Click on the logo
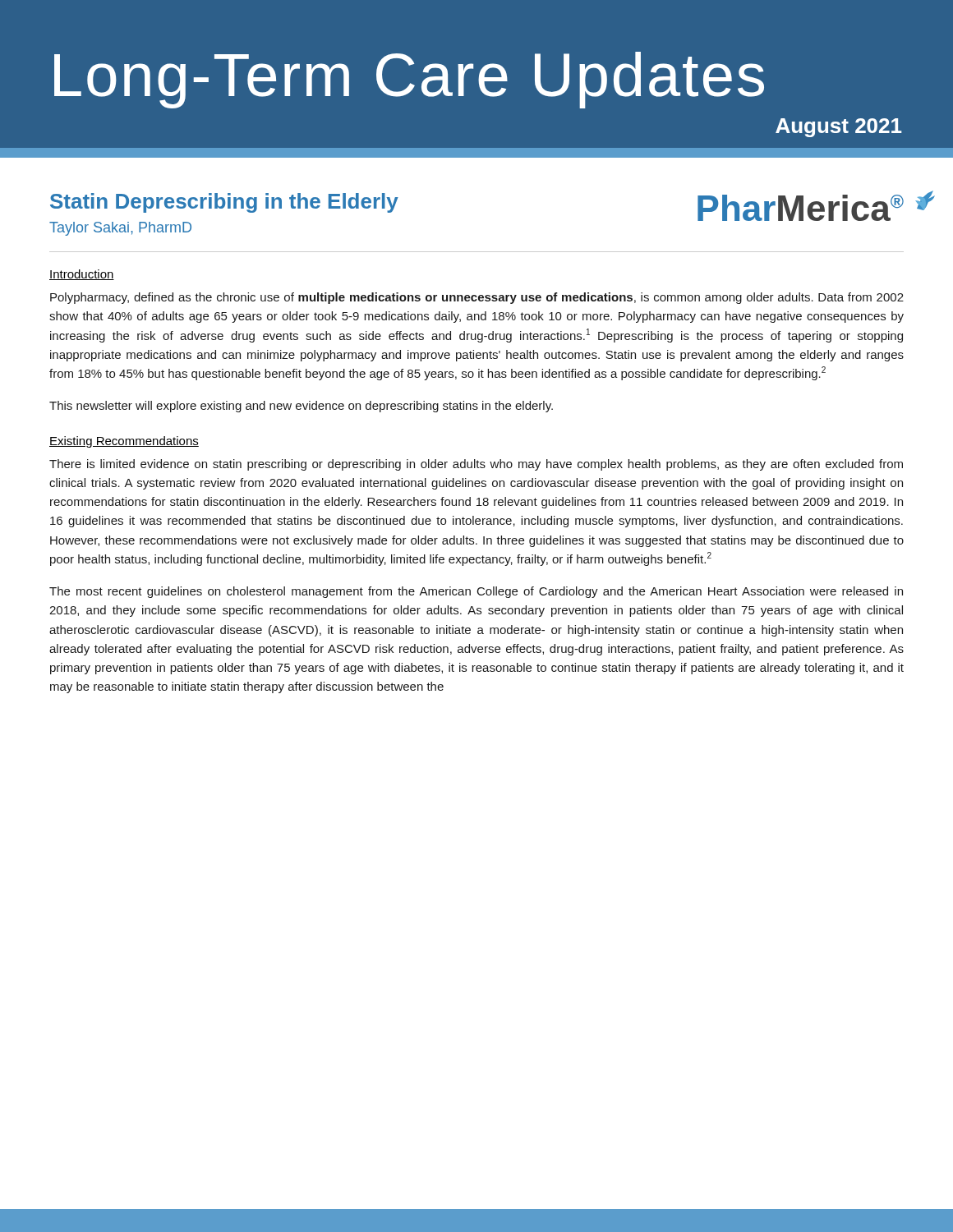 pyautogui.click(x=800, y=208)
